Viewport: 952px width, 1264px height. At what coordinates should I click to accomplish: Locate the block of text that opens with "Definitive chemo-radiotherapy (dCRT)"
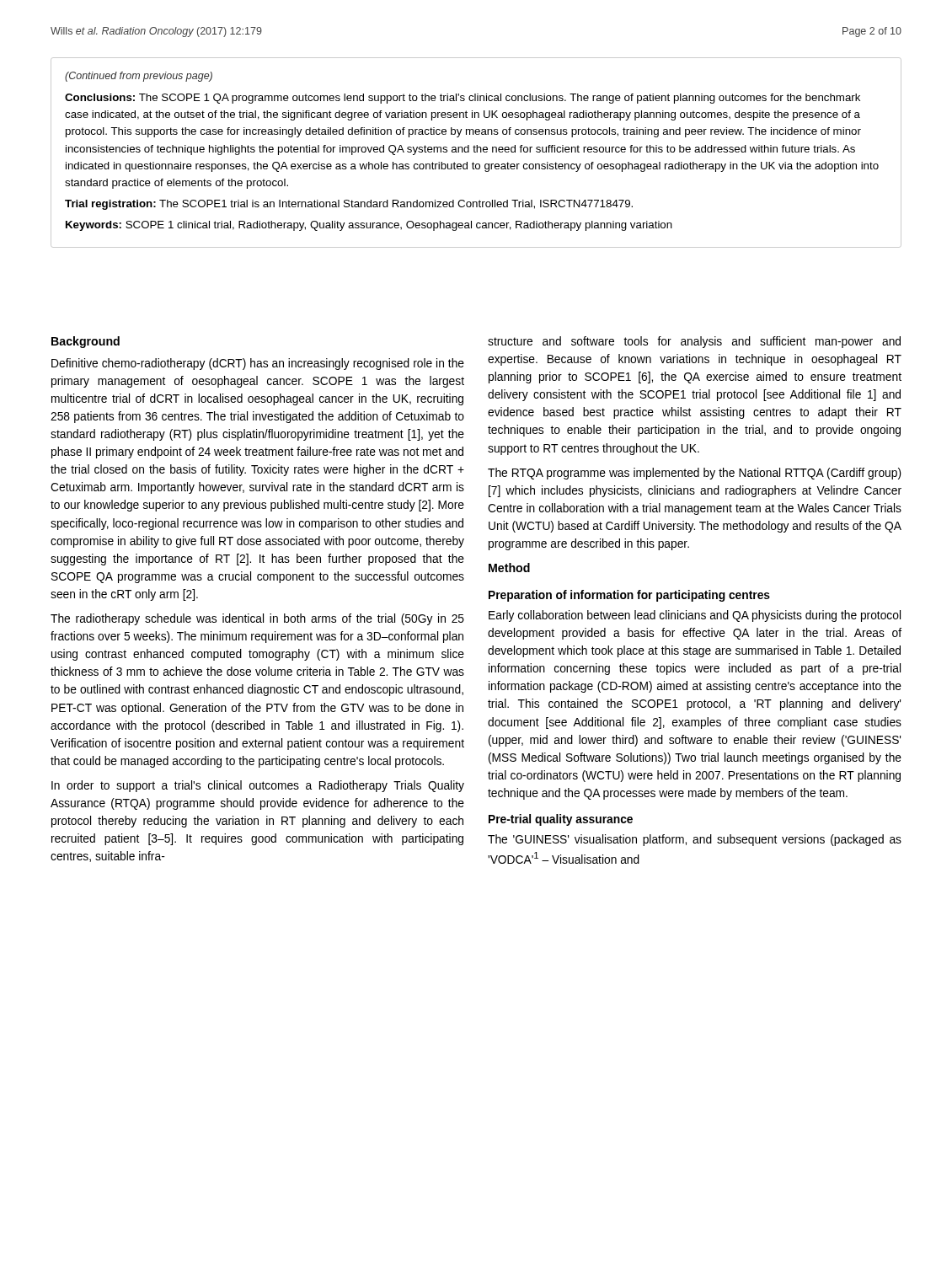click(x=257, y=610)
